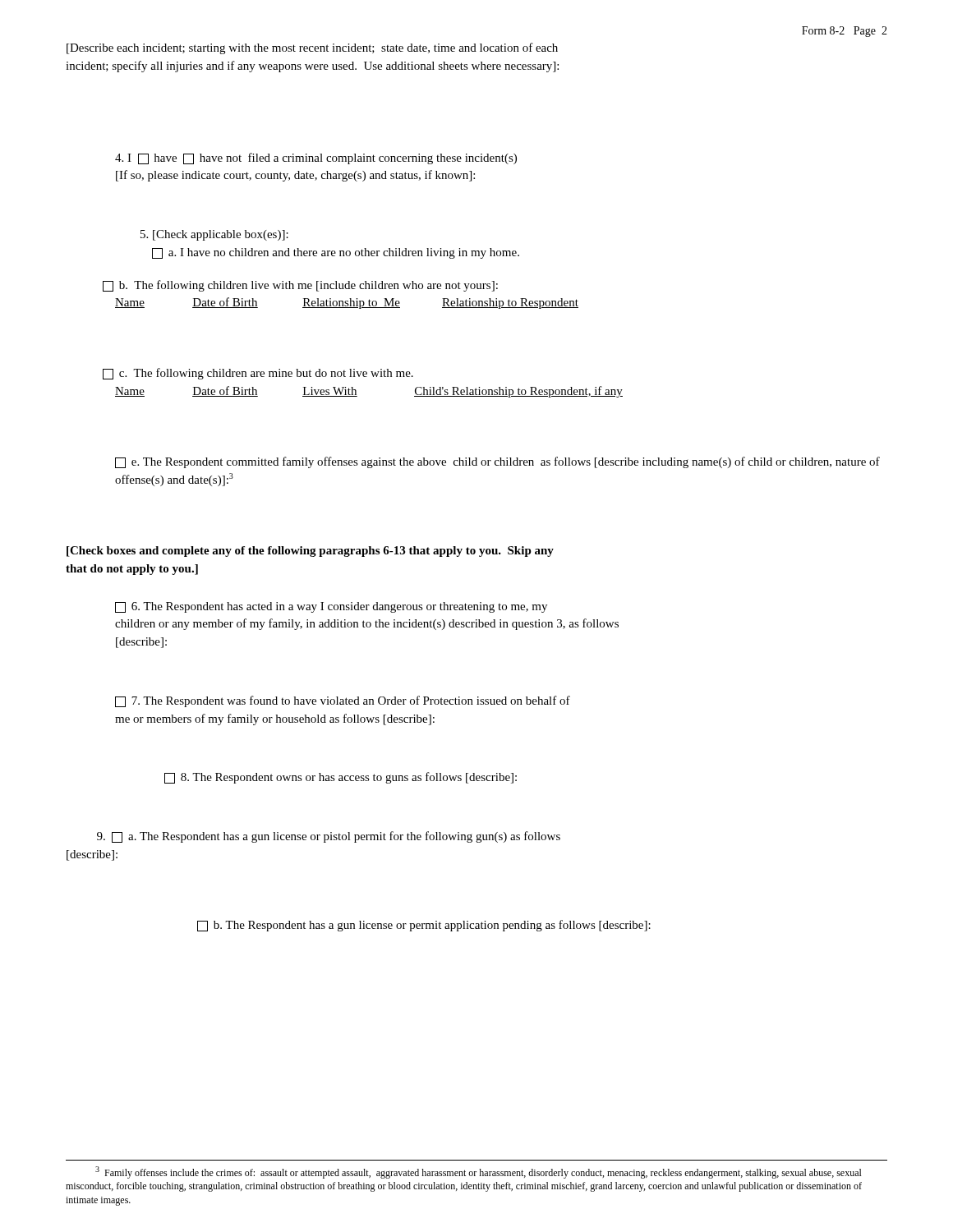This screenshot has width=953, height=1232.
Task: Click the passage that begins "a. The Respondent has a gun"
Action: click(313, 845)
